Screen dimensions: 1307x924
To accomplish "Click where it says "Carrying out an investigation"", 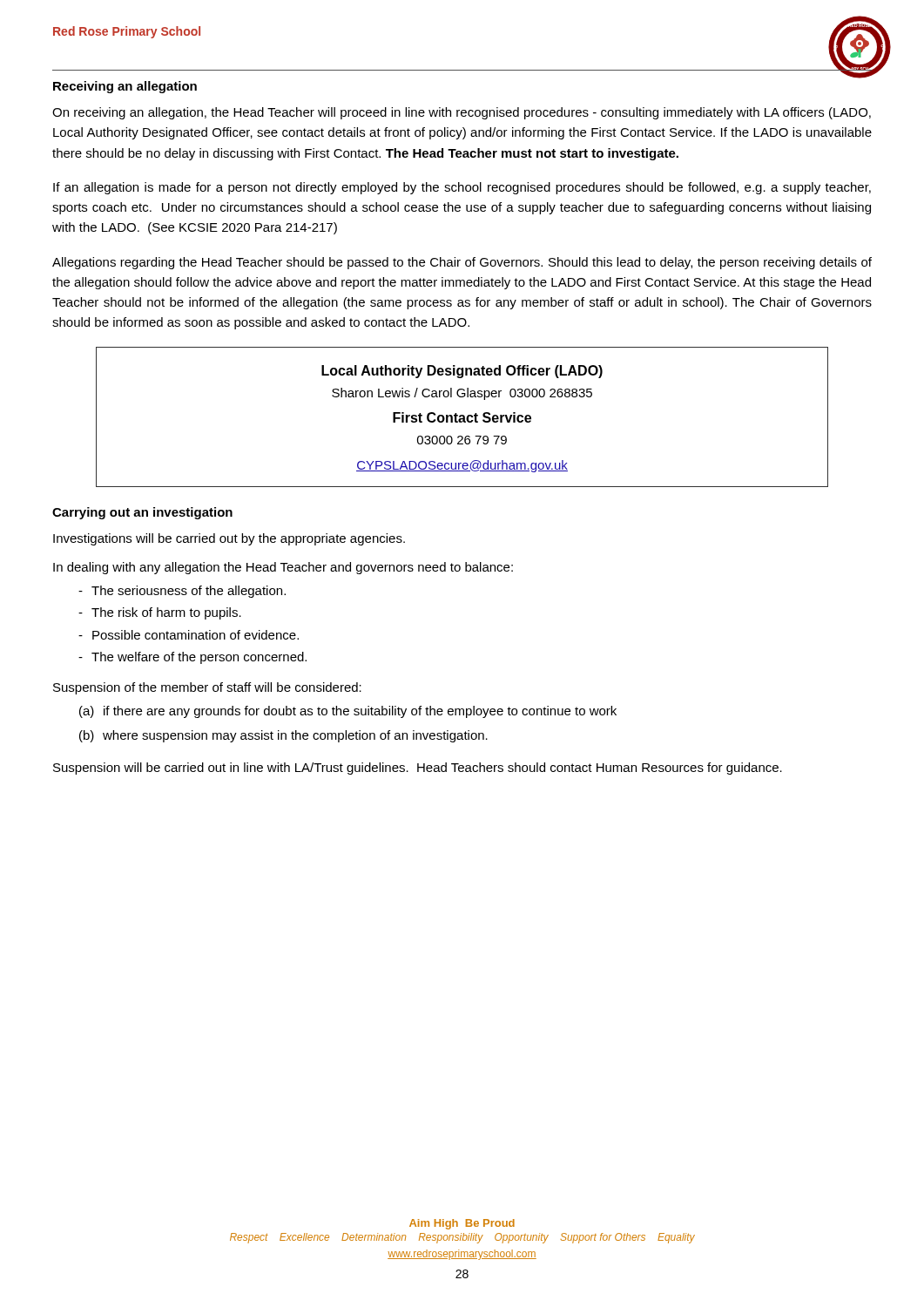I will tap(143, 511).
